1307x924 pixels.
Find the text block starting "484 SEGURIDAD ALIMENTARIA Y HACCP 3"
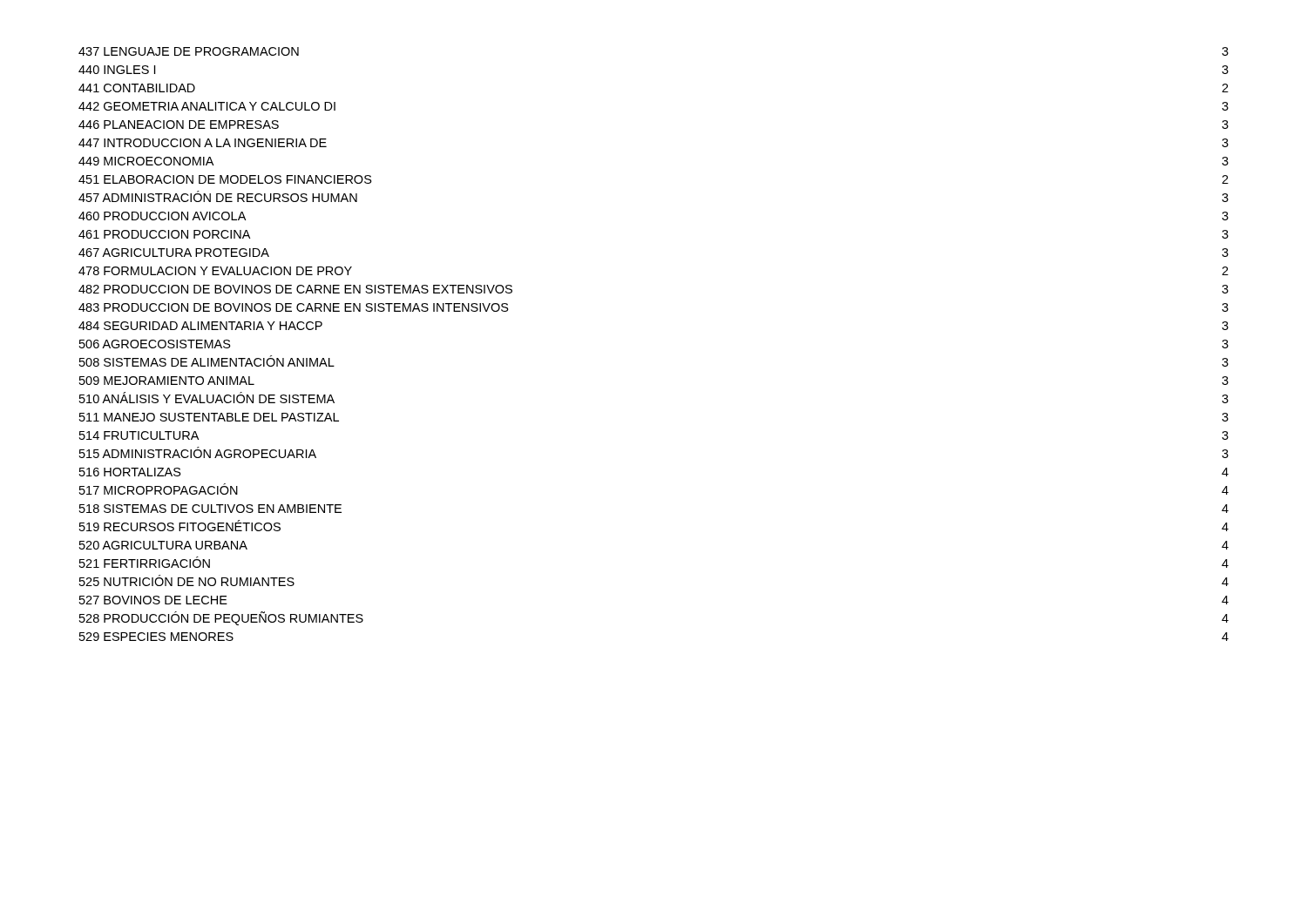198,325
